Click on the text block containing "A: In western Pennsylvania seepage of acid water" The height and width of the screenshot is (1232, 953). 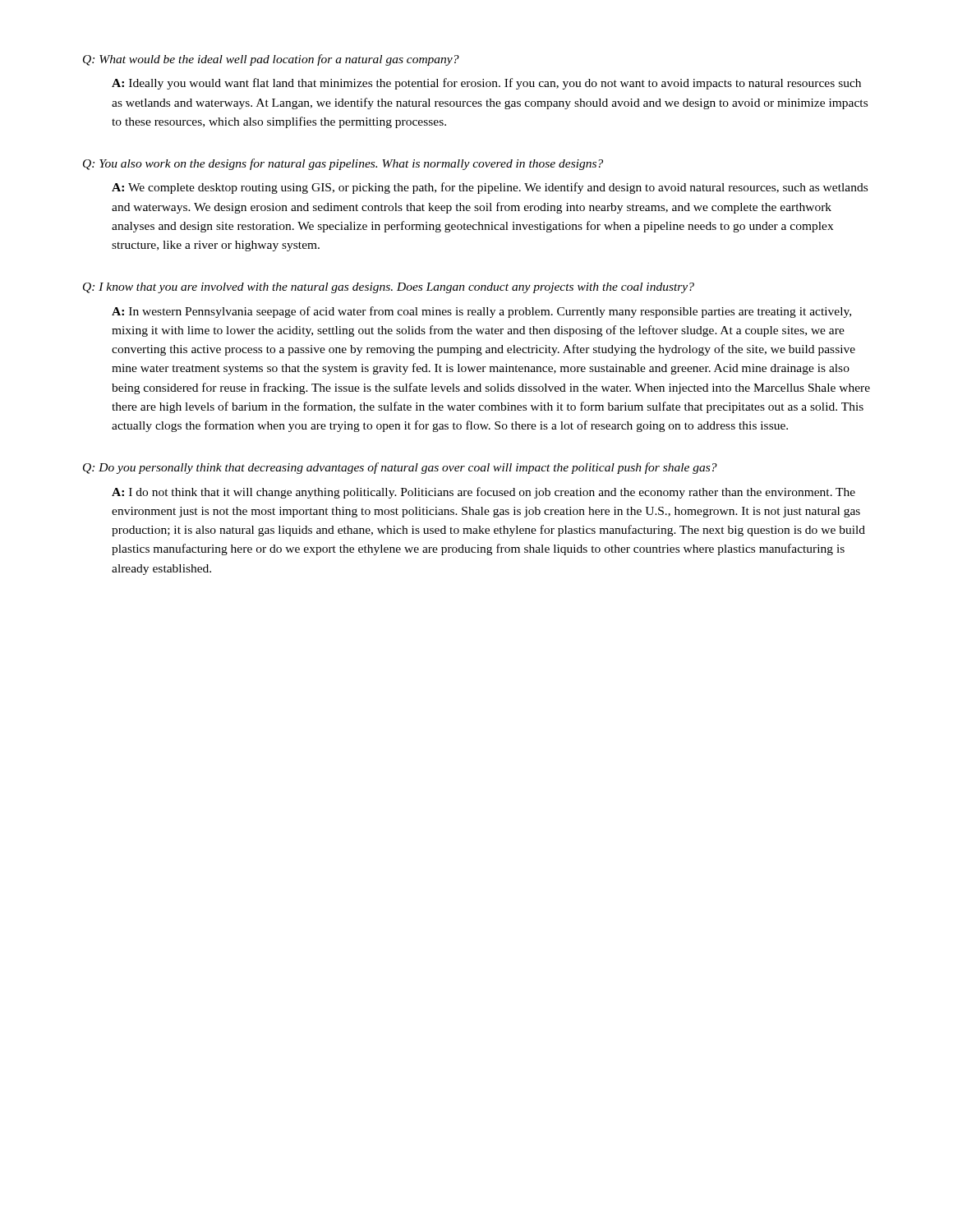pos(491,368)
